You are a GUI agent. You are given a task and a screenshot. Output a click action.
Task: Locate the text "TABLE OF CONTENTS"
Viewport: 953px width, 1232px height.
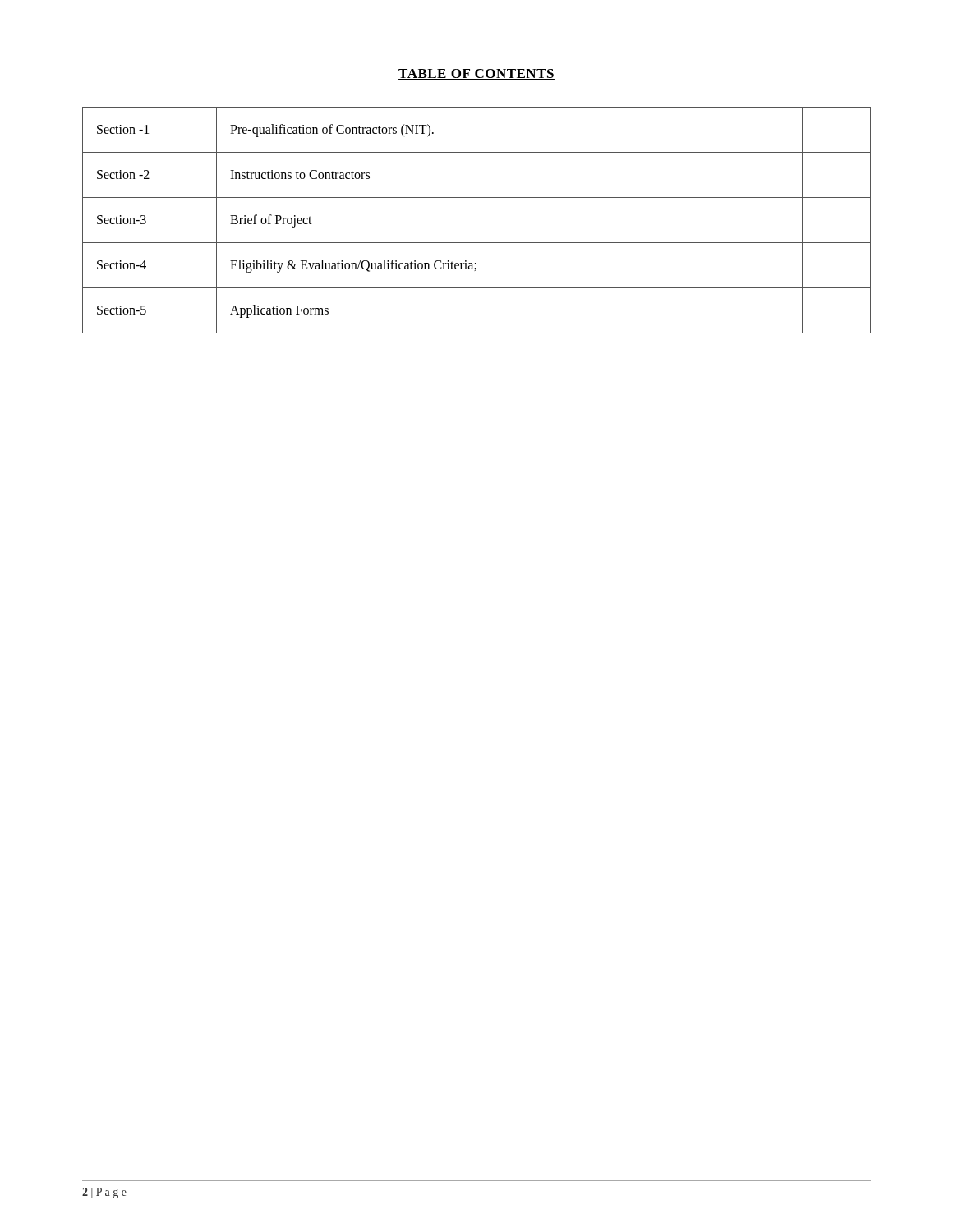tap(476, 73)
